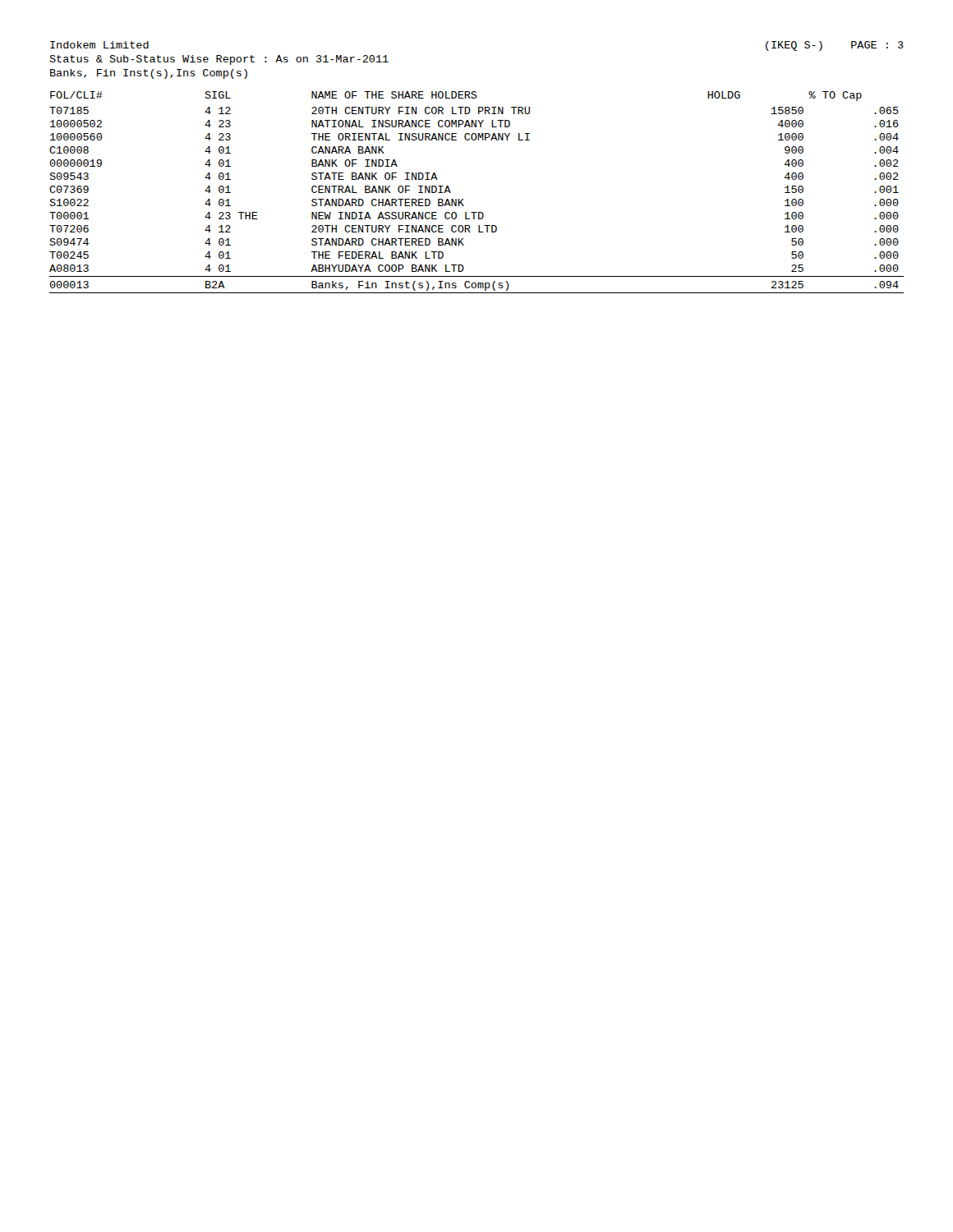Find the table that mentions "4 01"

(476, 191)
